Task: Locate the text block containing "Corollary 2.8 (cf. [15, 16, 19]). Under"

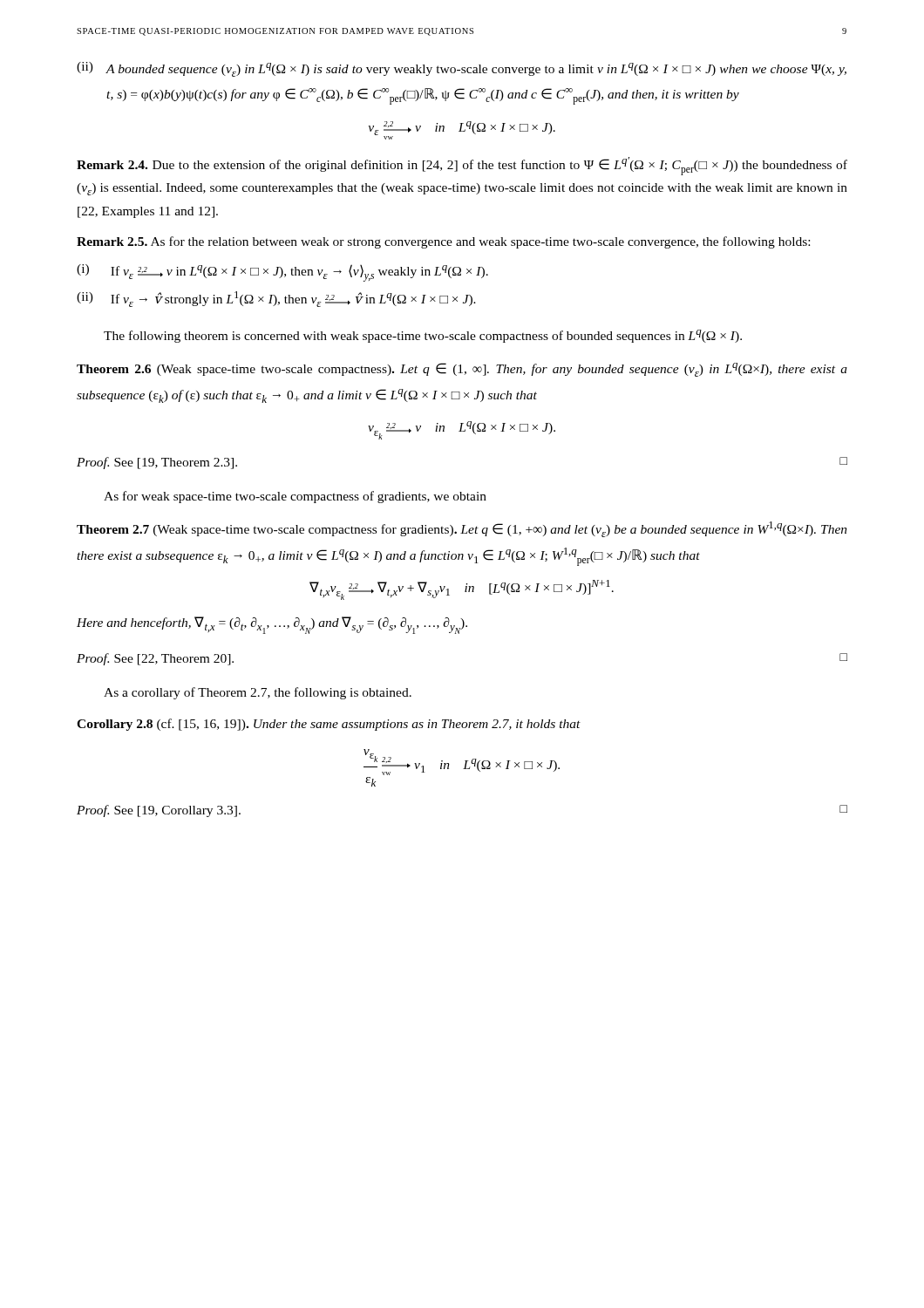Action: (x=328, y=723)
